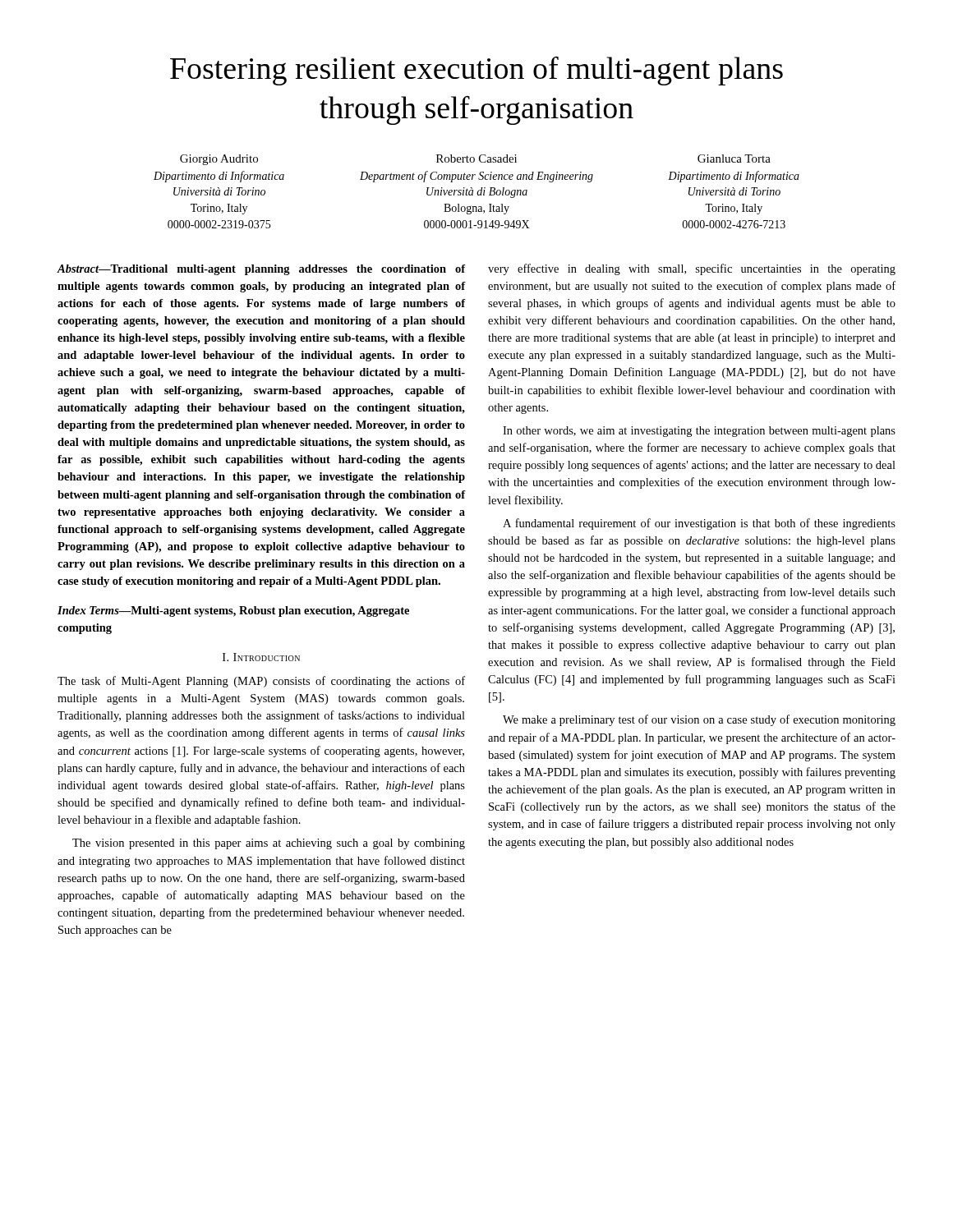Click where it says "I. Introduction"
Screen dimensions: 1232x953
point(261,657)
